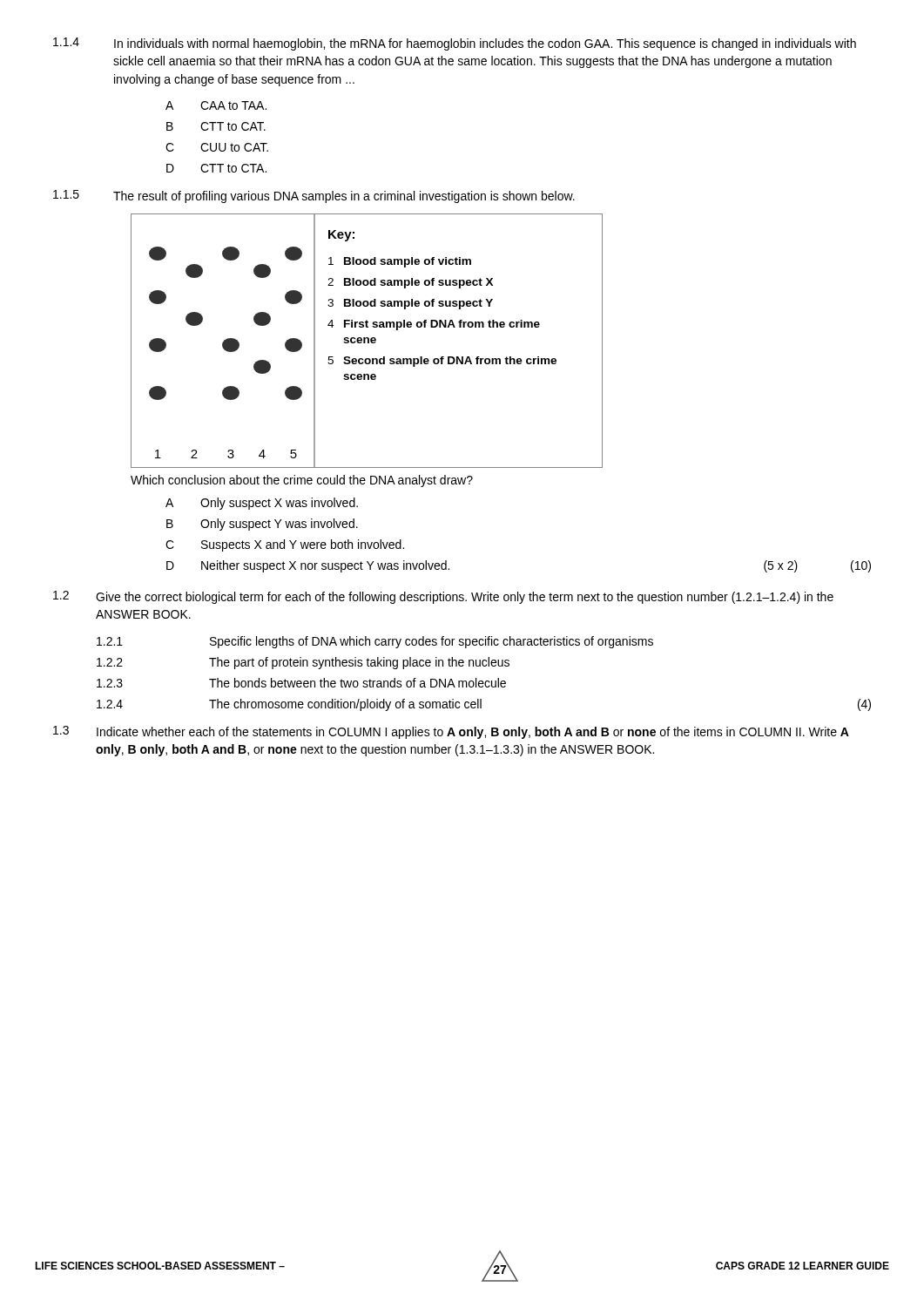Find the list item containing "2 Give the"

tap(462, 606)
